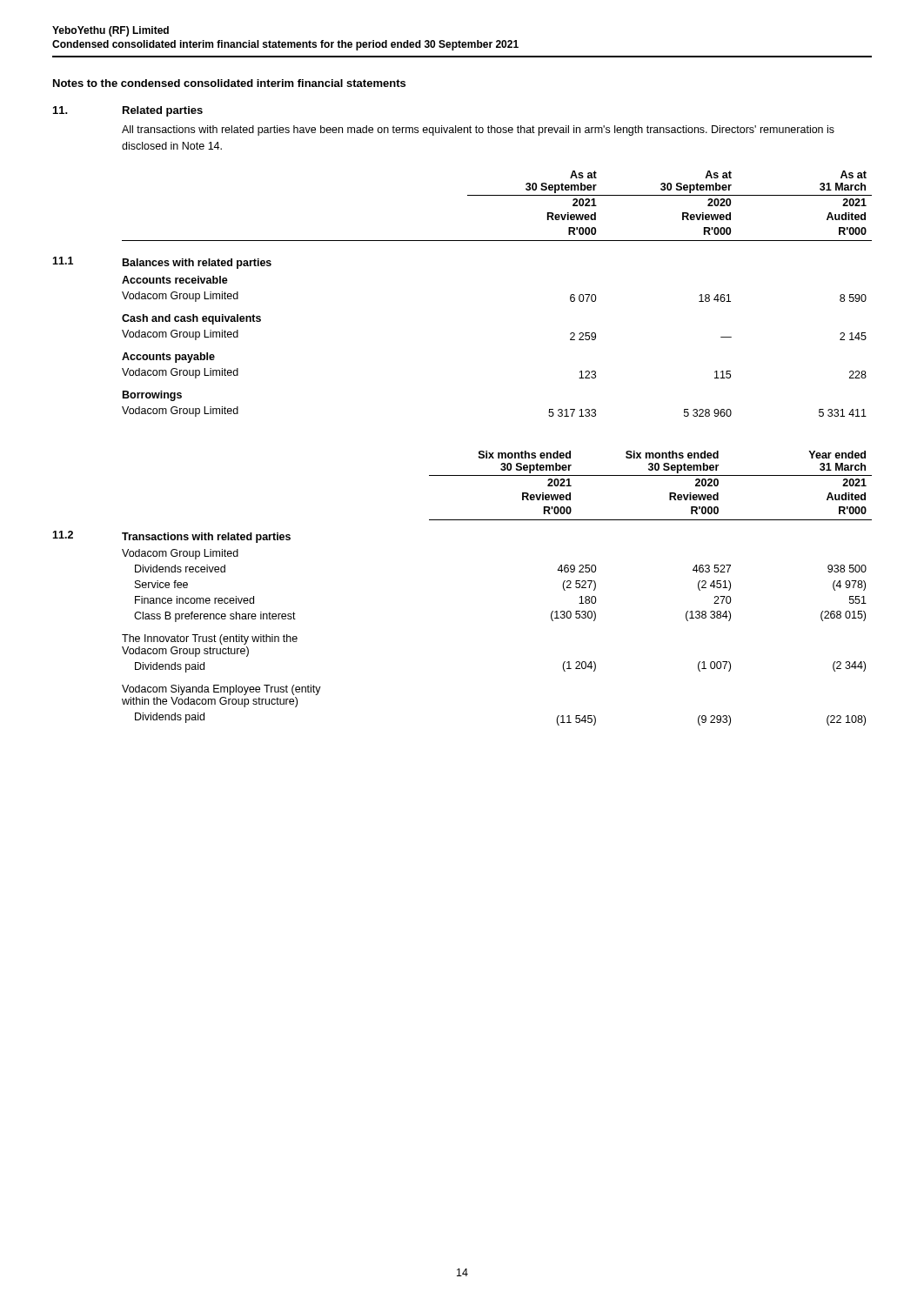Locate the table with the text "Six months ended"

pyautogui.click(x=462, y=484)
